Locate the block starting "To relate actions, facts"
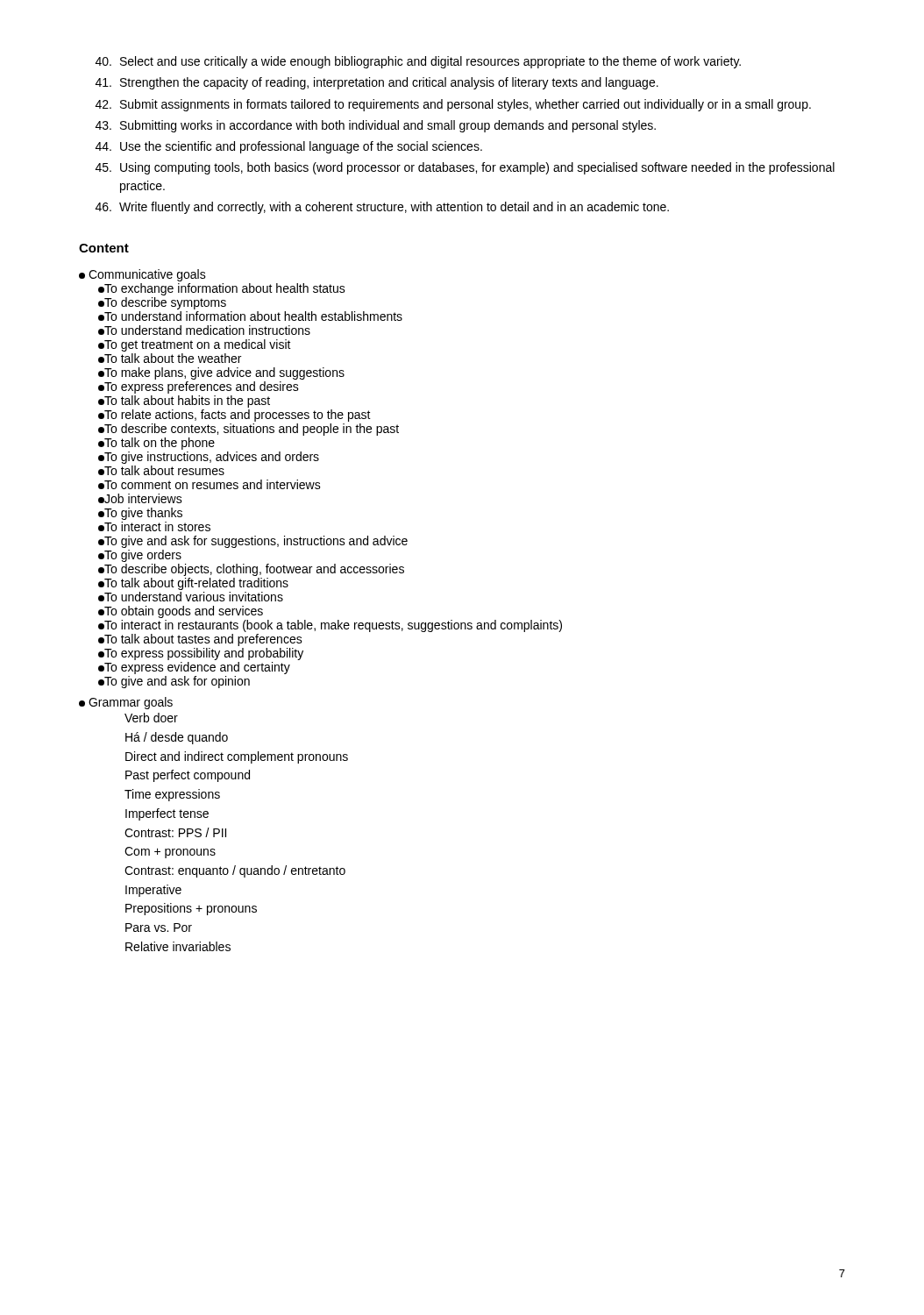Viewport: 924px width, 1315px height. click(x=235, y=416)
